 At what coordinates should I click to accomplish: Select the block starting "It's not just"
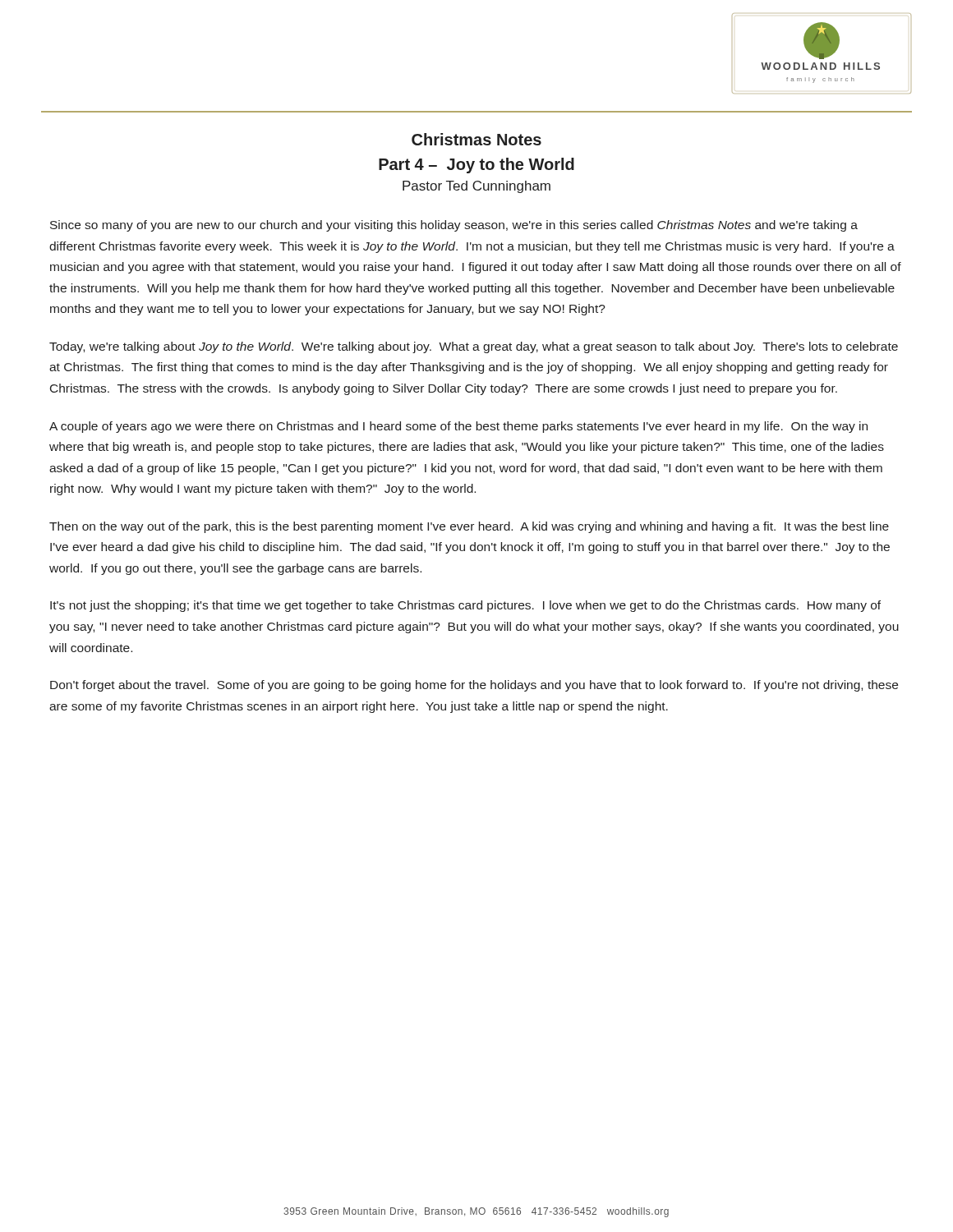(474, 626)
